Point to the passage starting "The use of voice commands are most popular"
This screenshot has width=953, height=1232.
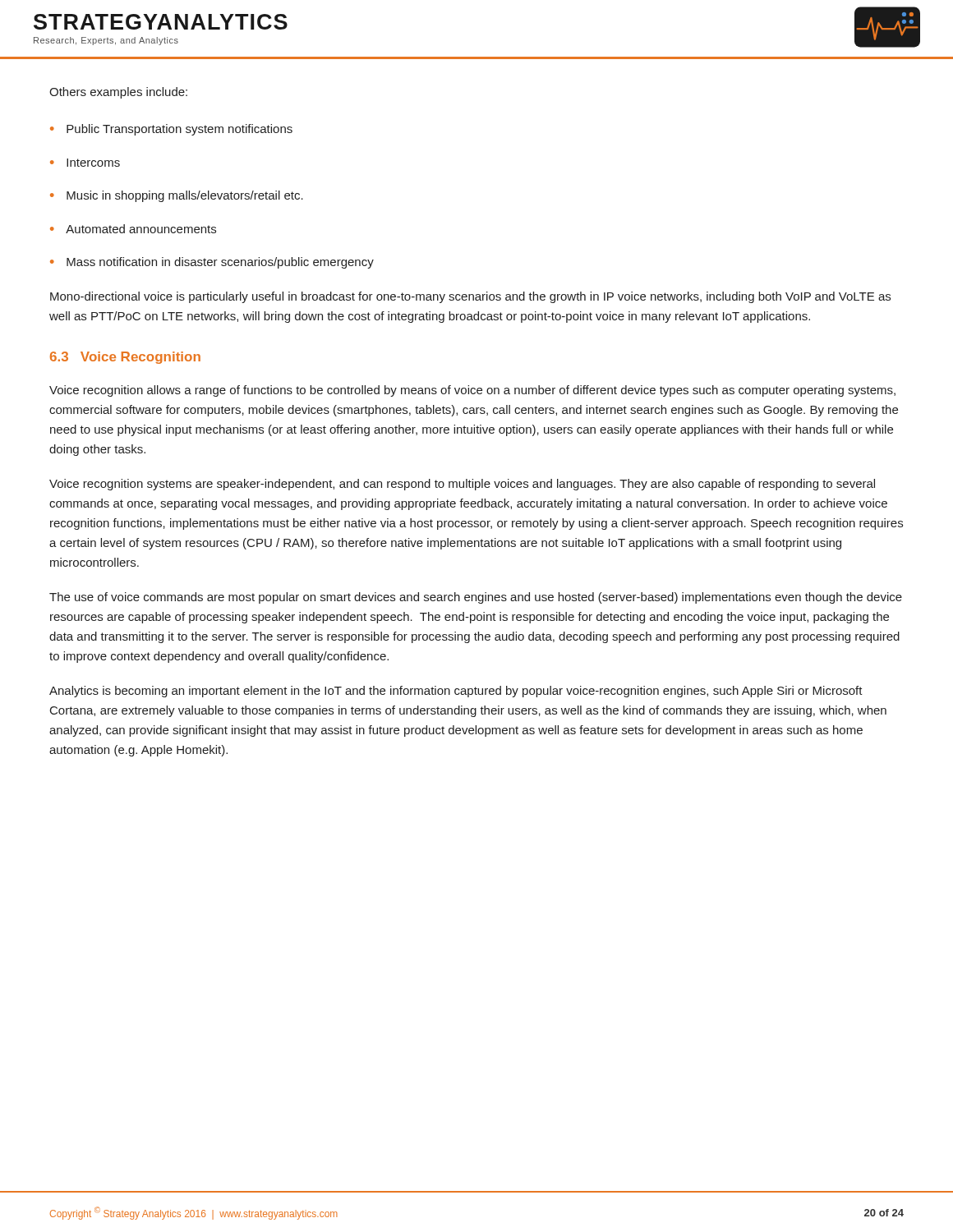pos(476,626)
